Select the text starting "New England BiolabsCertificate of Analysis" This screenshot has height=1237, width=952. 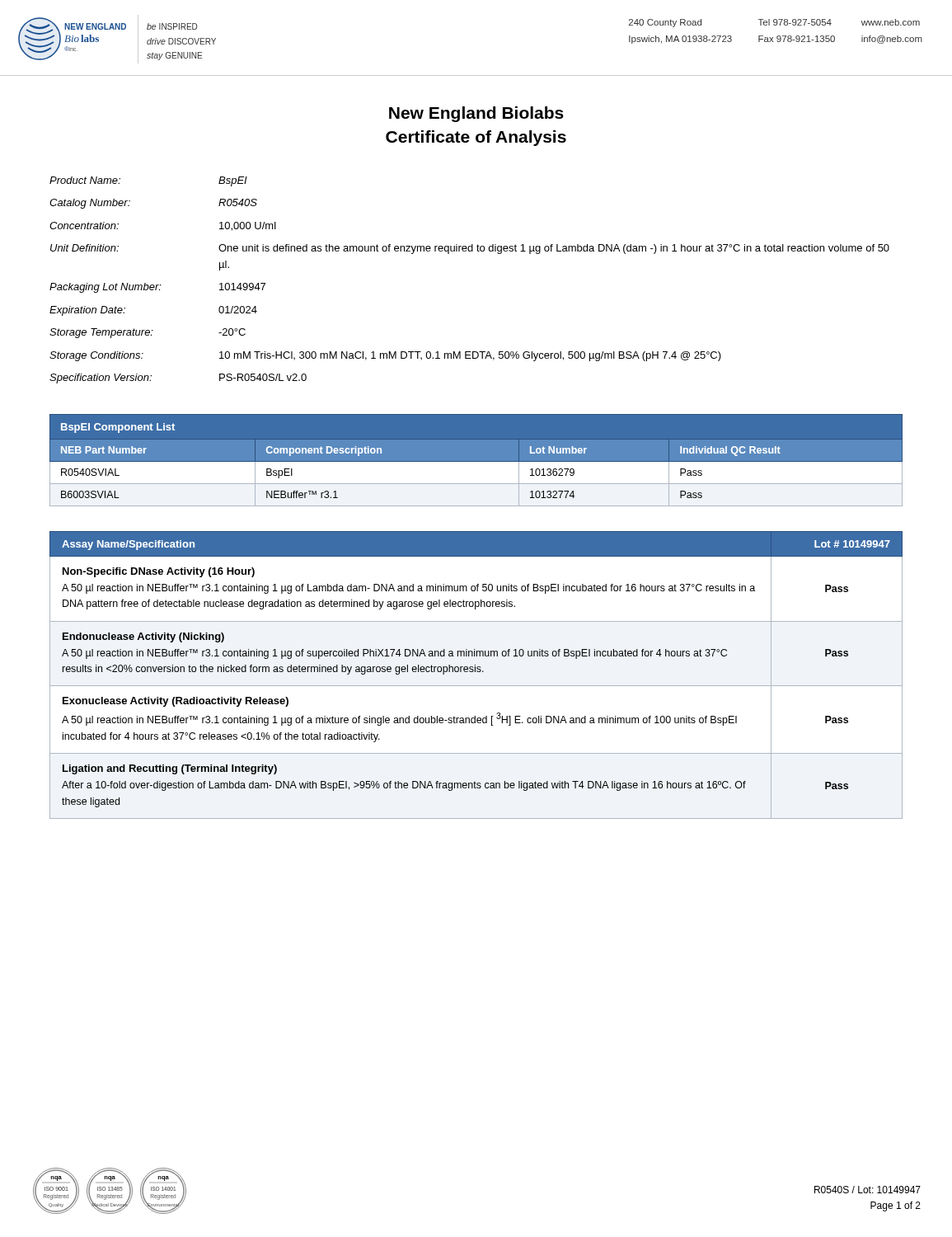point(476,125)
